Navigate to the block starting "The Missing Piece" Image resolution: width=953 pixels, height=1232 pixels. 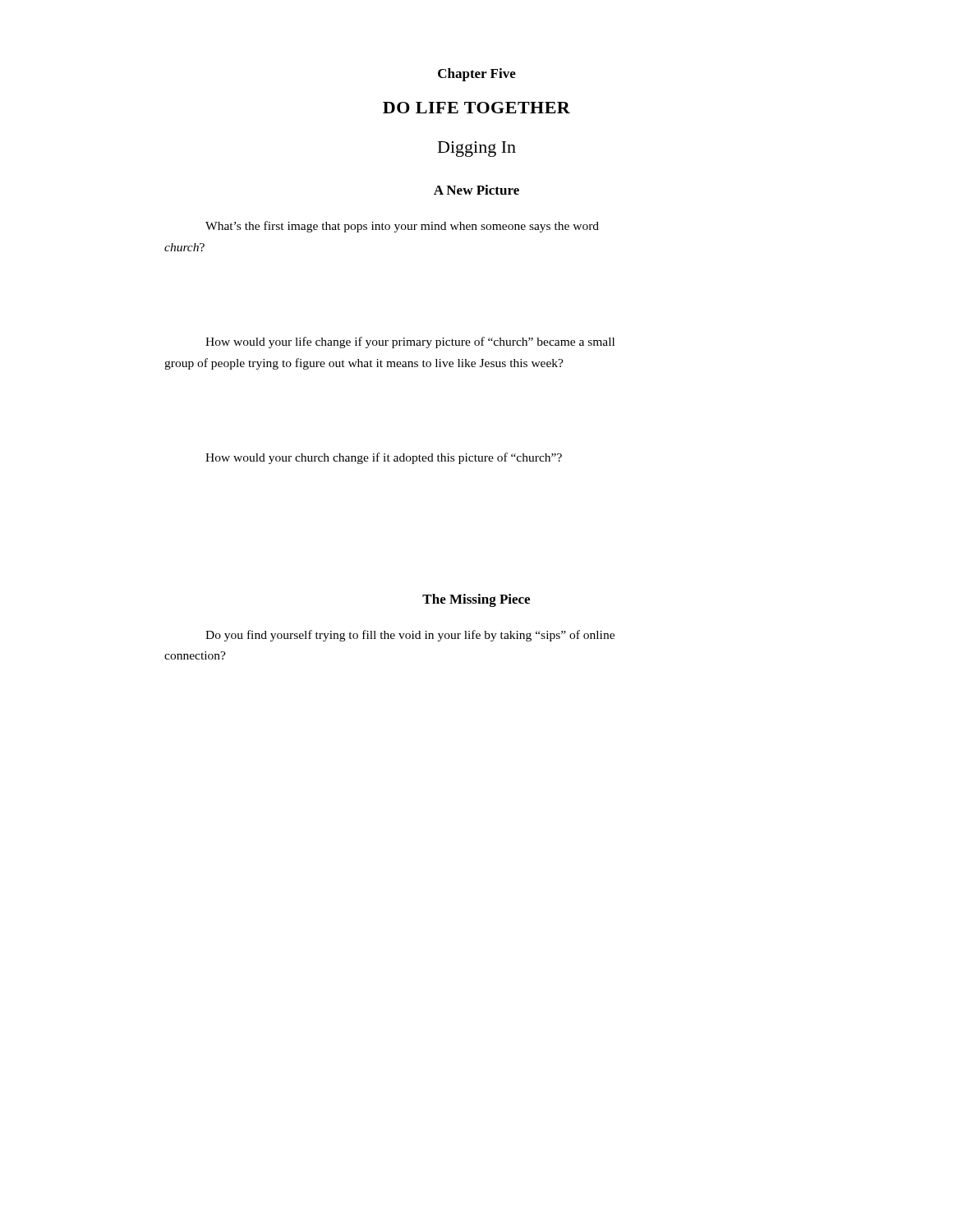[x=476, y=599]
